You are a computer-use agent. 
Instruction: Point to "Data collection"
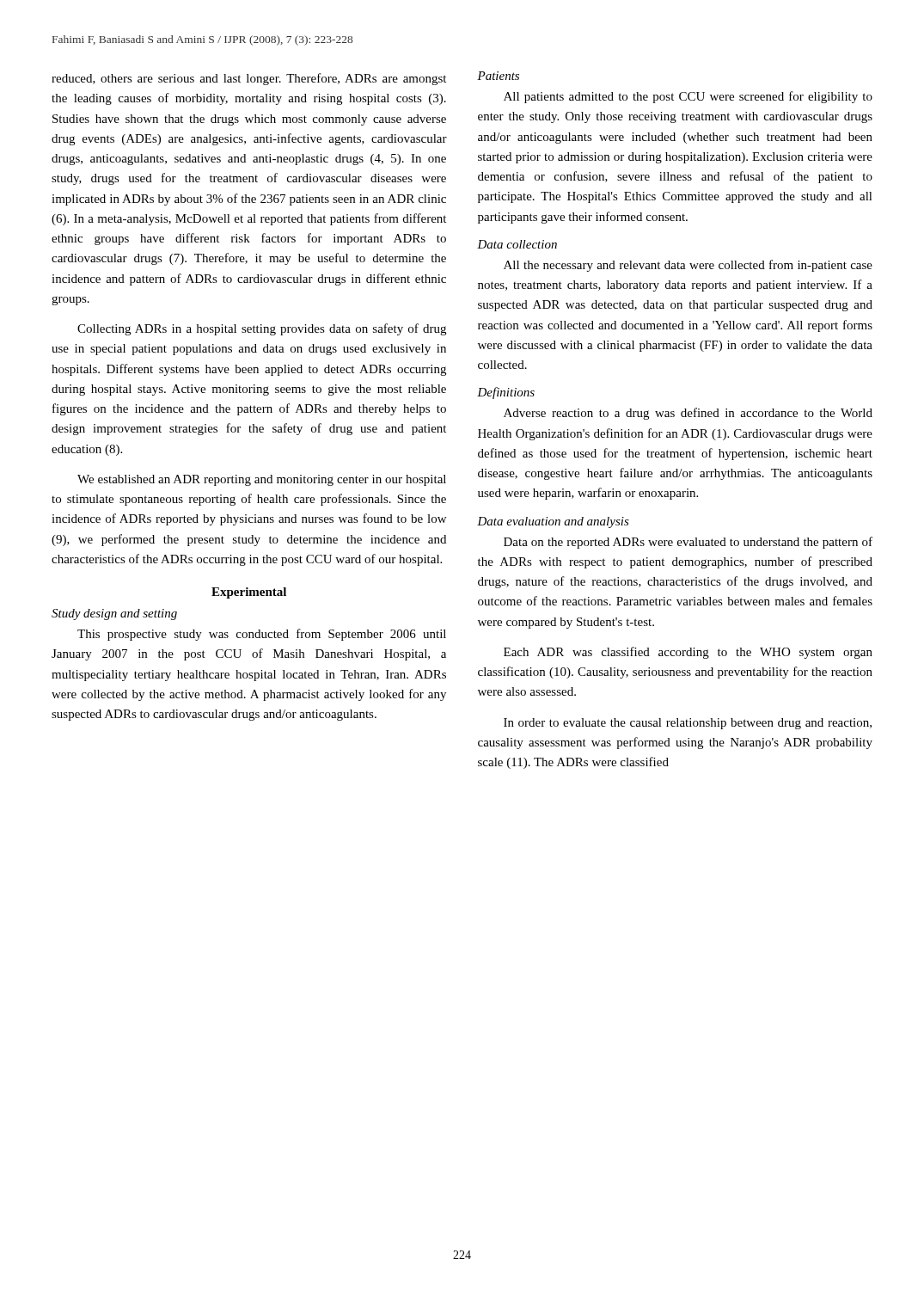coord(517,244)
